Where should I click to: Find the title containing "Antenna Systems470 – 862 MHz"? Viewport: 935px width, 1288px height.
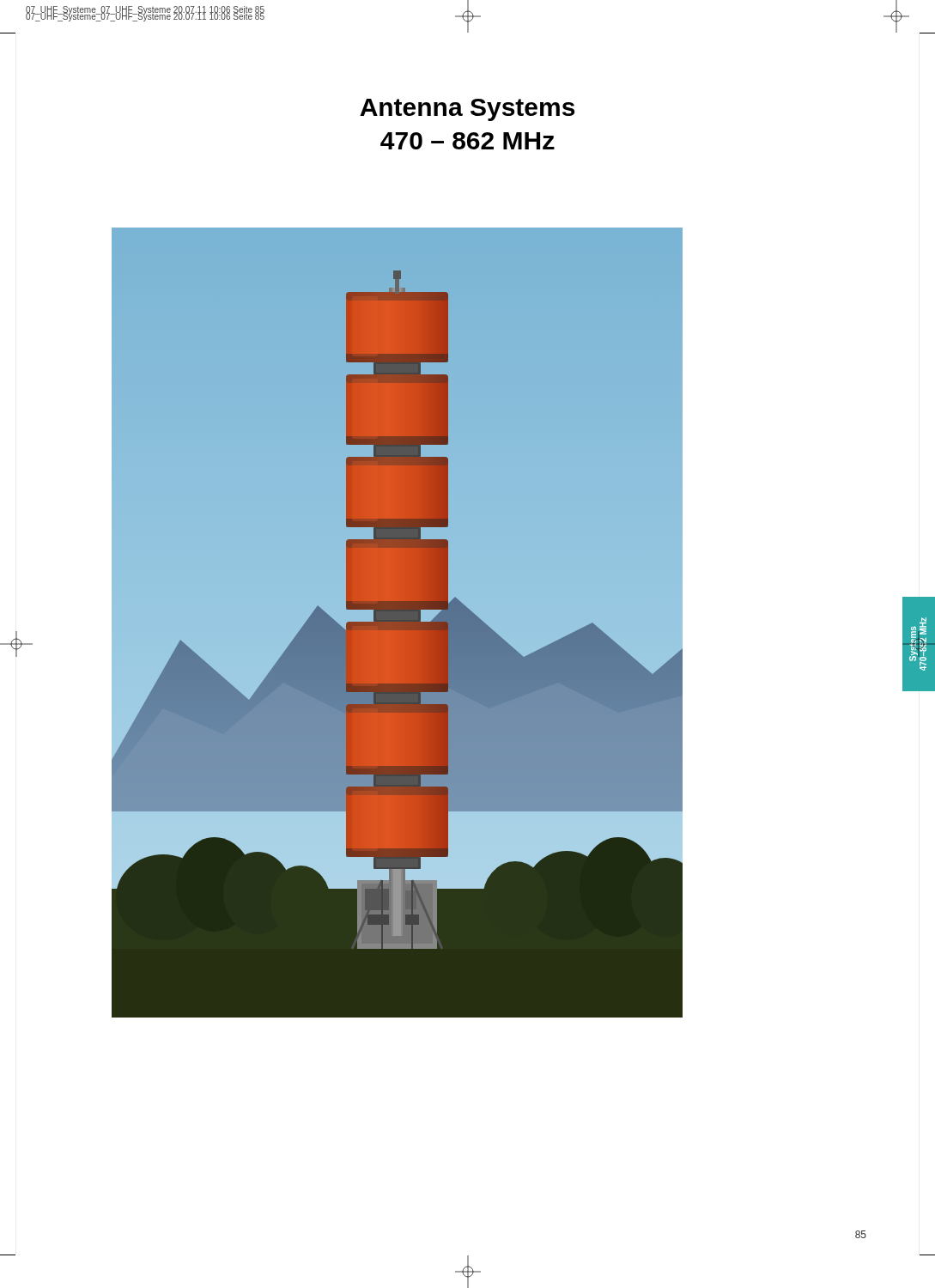click(468, 124)
